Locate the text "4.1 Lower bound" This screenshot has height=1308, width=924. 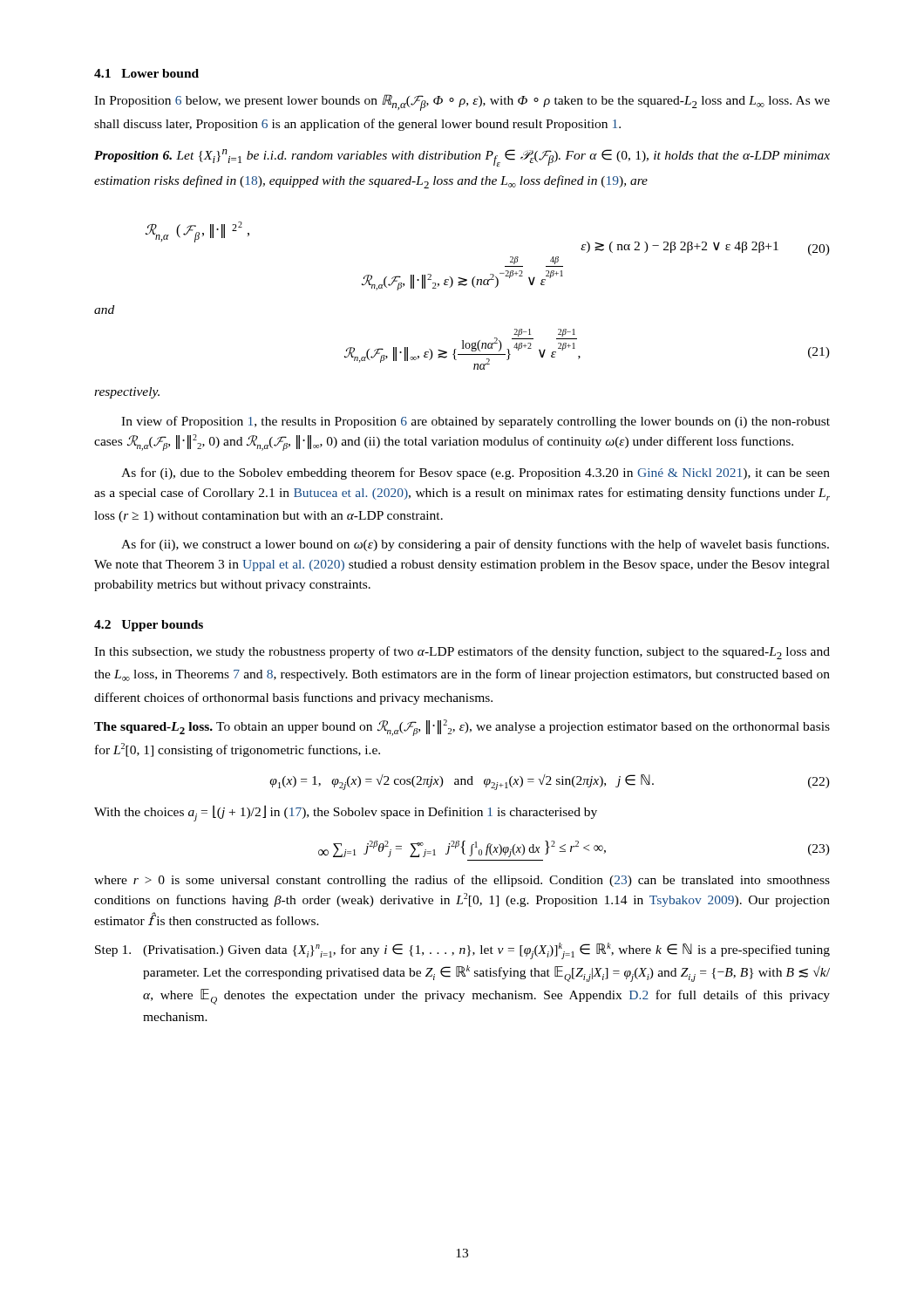147,73
